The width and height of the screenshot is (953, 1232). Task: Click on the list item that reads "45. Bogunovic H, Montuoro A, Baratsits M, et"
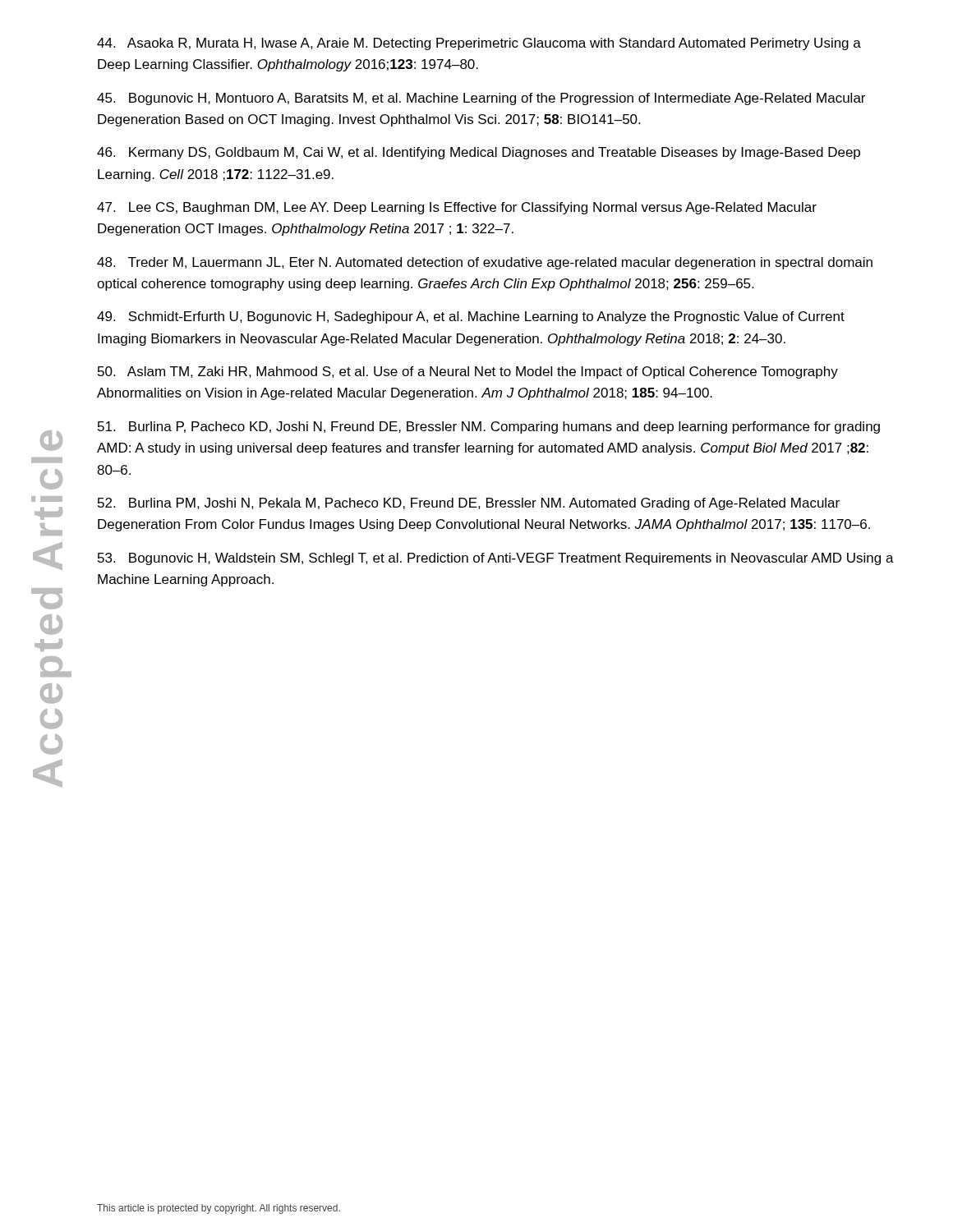481,109
